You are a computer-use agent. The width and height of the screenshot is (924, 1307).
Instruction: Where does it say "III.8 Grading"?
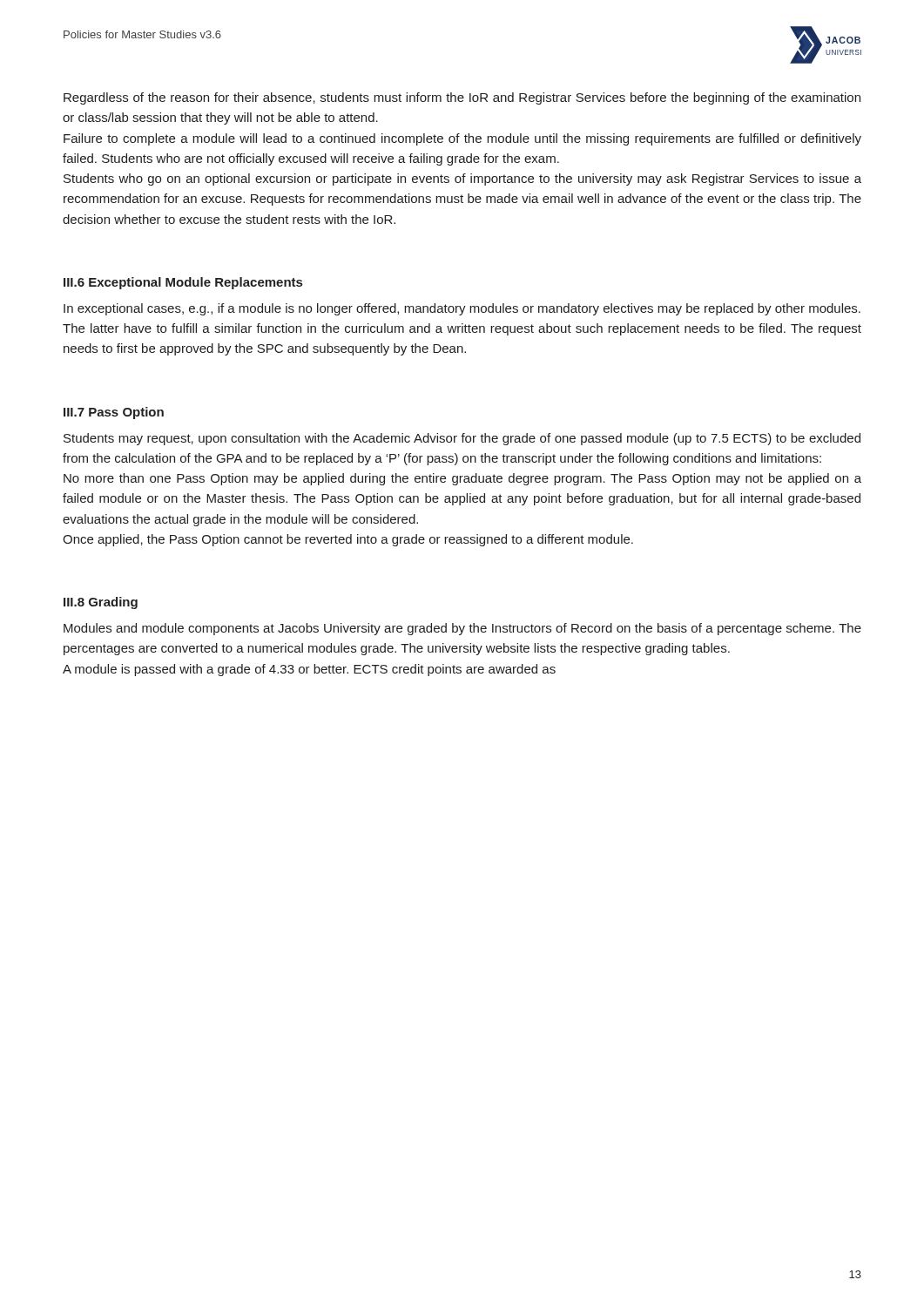coord(100,602)
